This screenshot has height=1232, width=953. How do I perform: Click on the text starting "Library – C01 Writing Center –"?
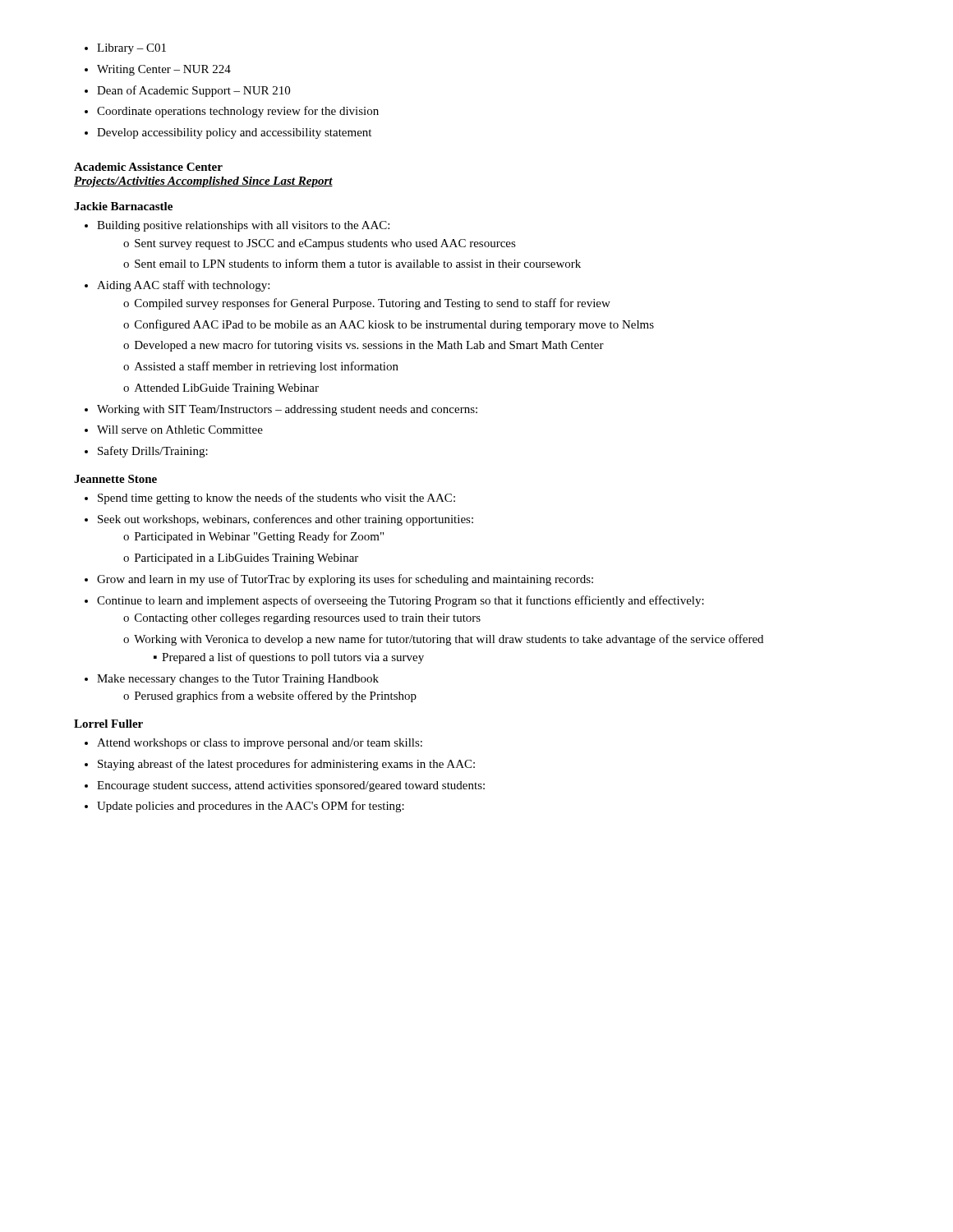[x=125, y=49]
